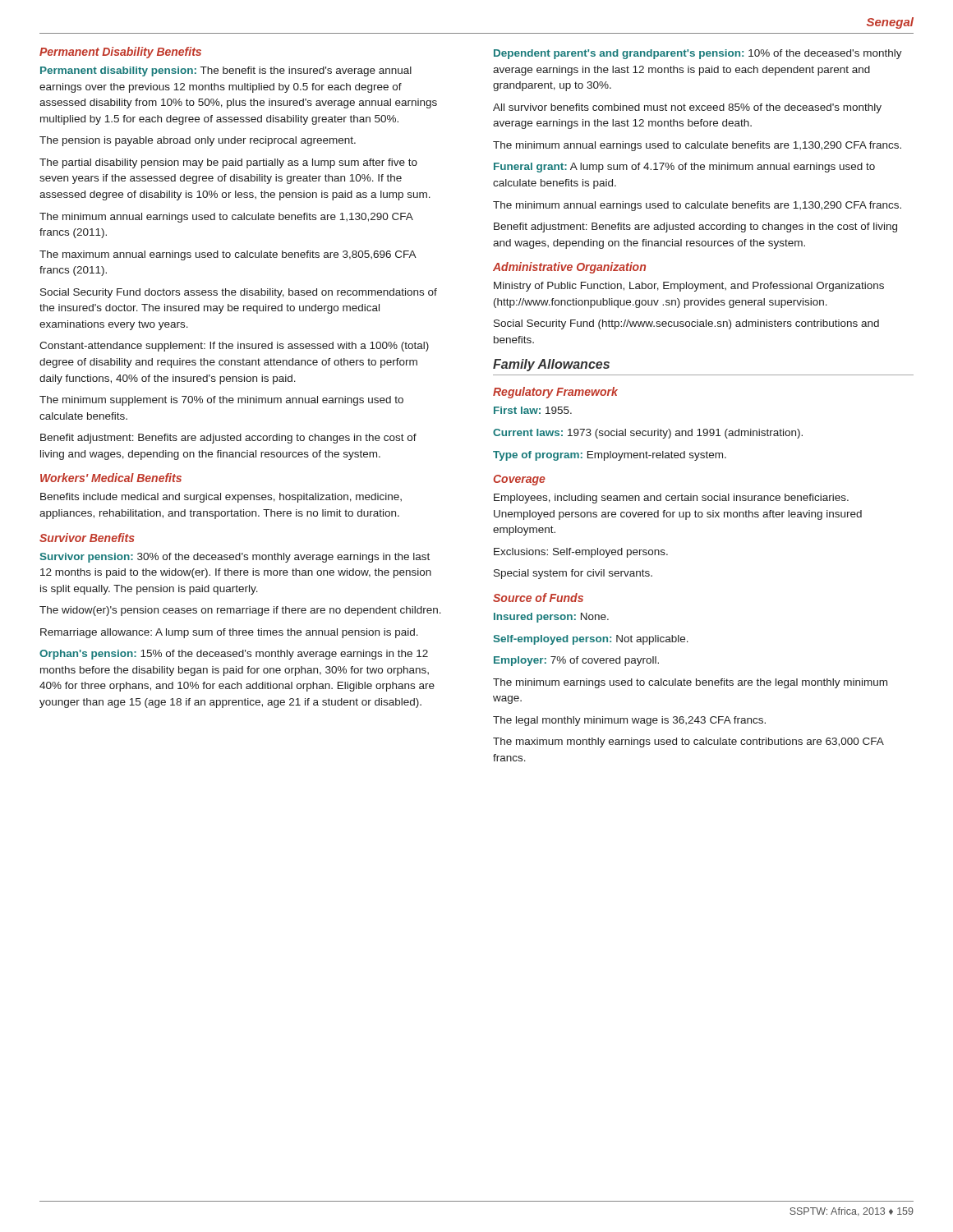Select the text block that reads "The legal monthly minimum"
Screen dimensions: 1232x953
tap(703, 720)
